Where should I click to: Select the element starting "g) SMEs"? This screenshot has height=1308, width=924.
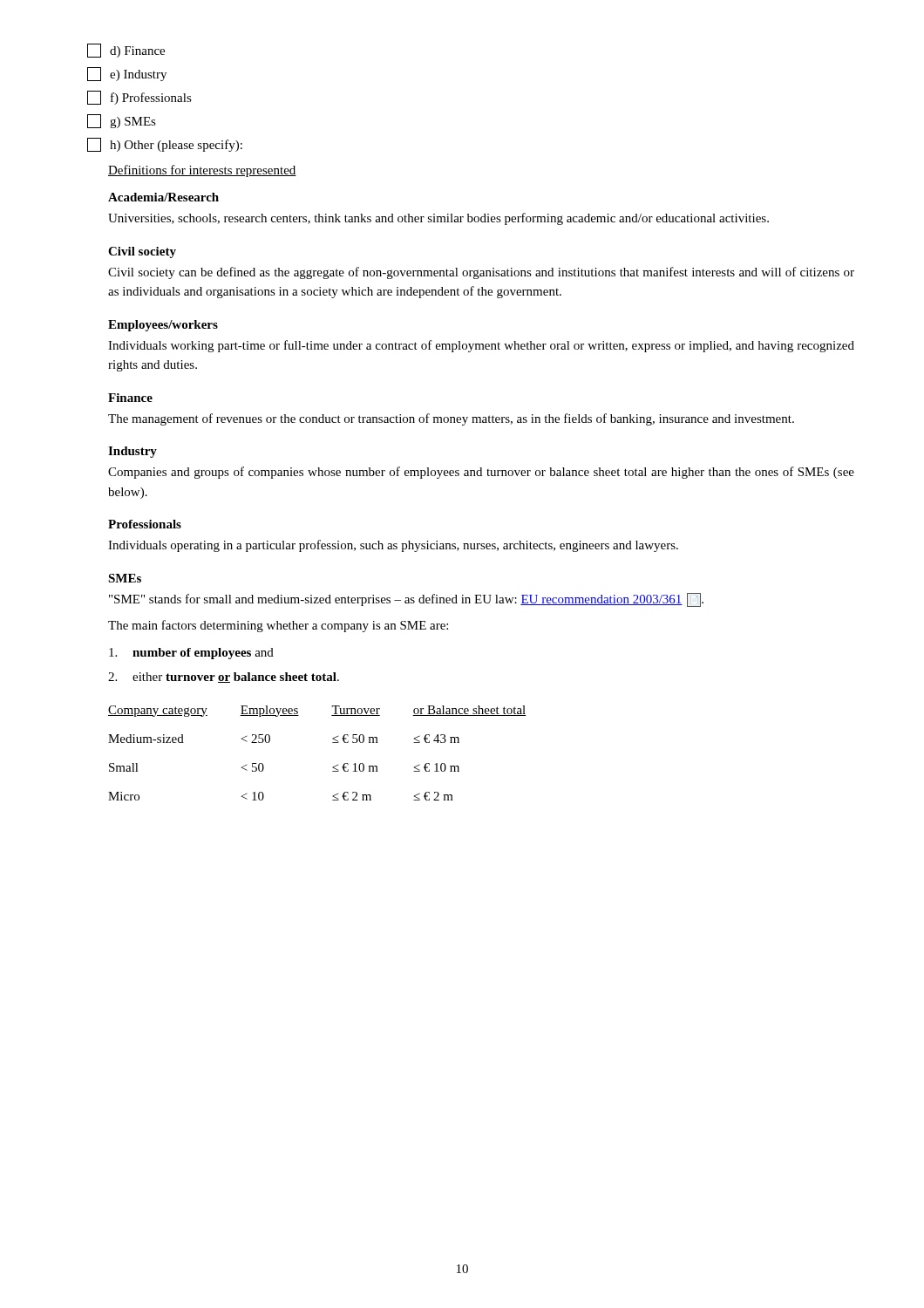[x=122, y=122]
